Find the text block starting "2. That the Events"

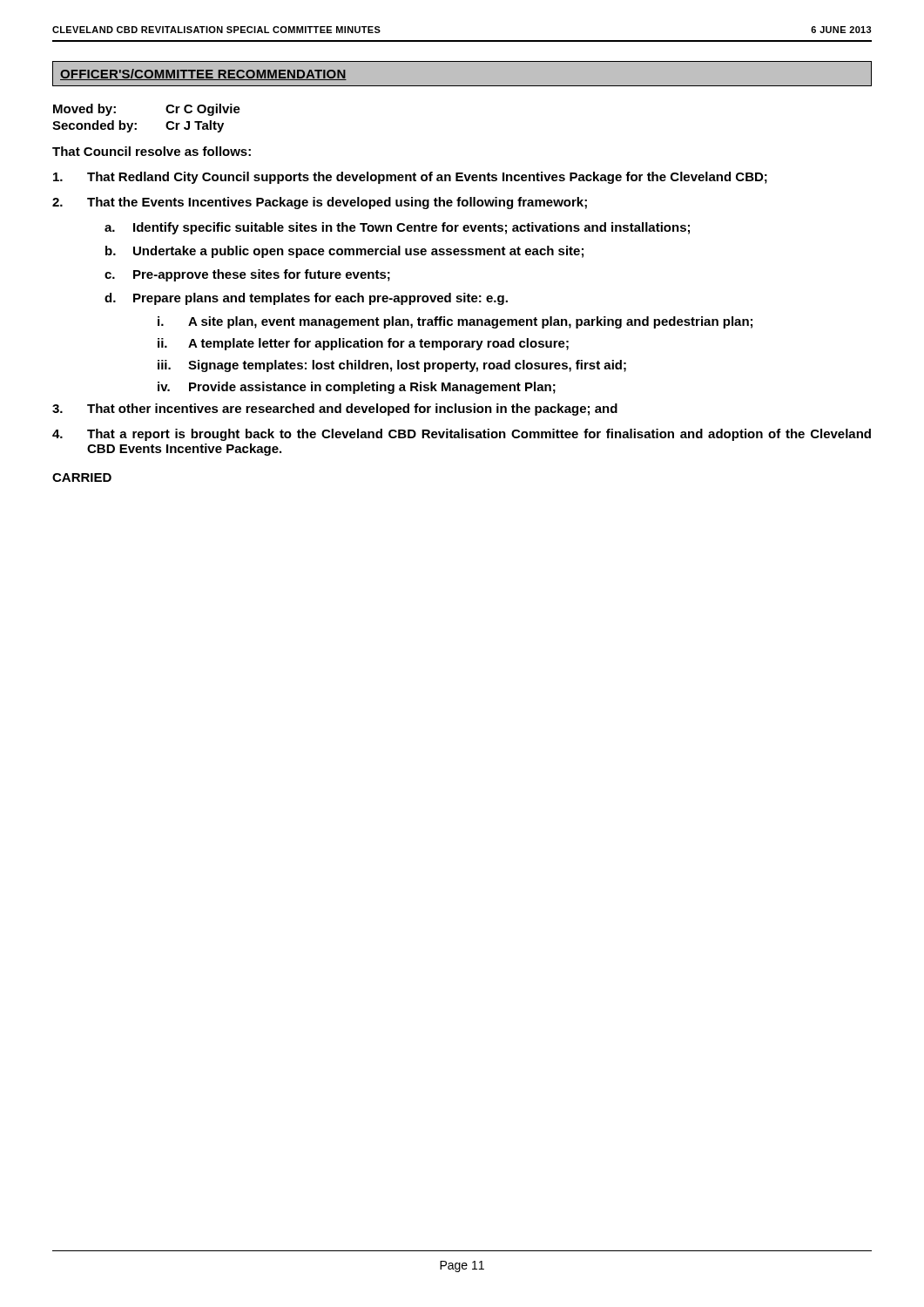click(x=462, y=202)
